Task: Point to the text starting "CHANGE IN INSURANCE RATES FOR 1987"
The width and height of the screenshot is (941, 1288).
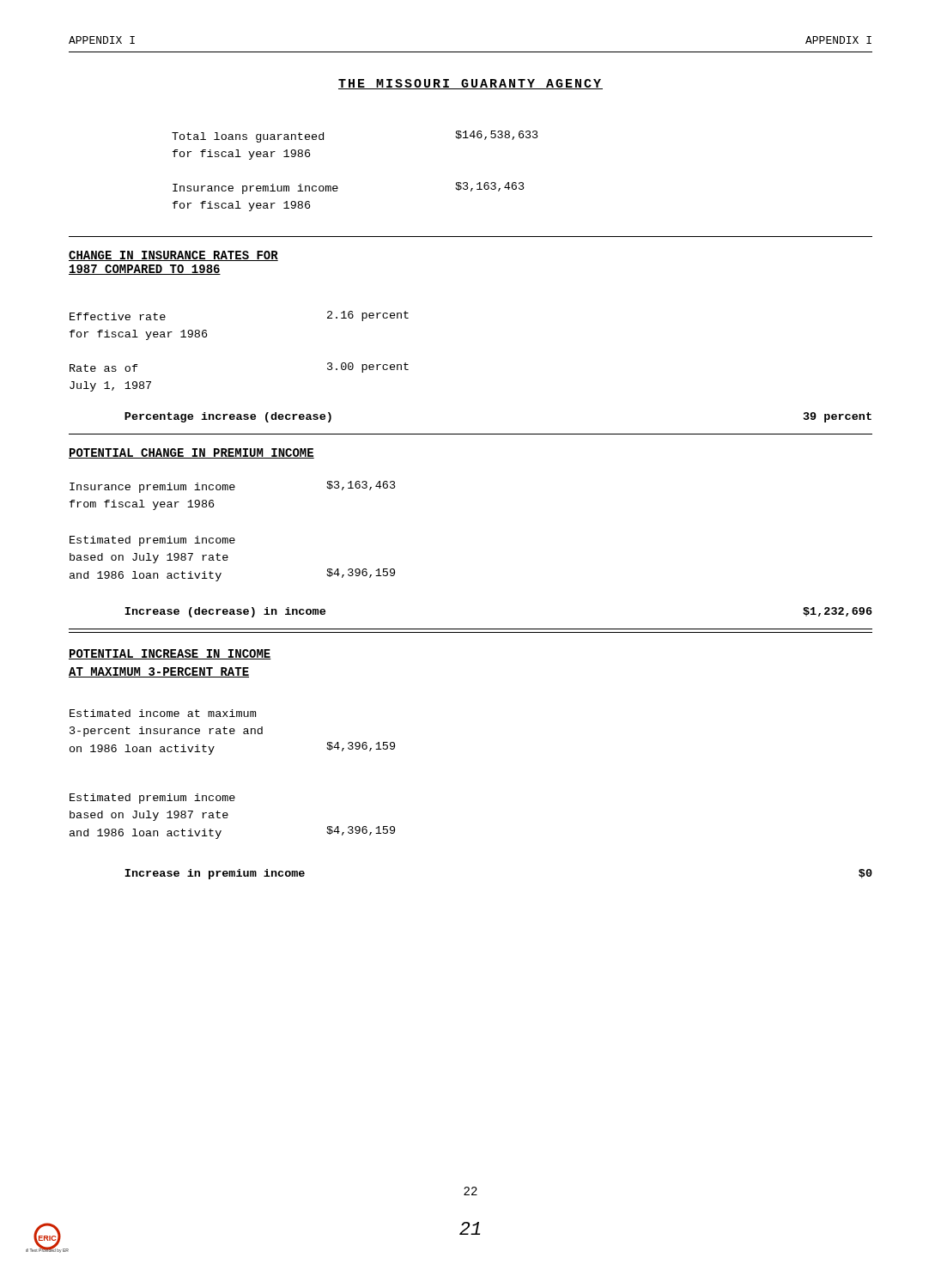Action: 173,263
